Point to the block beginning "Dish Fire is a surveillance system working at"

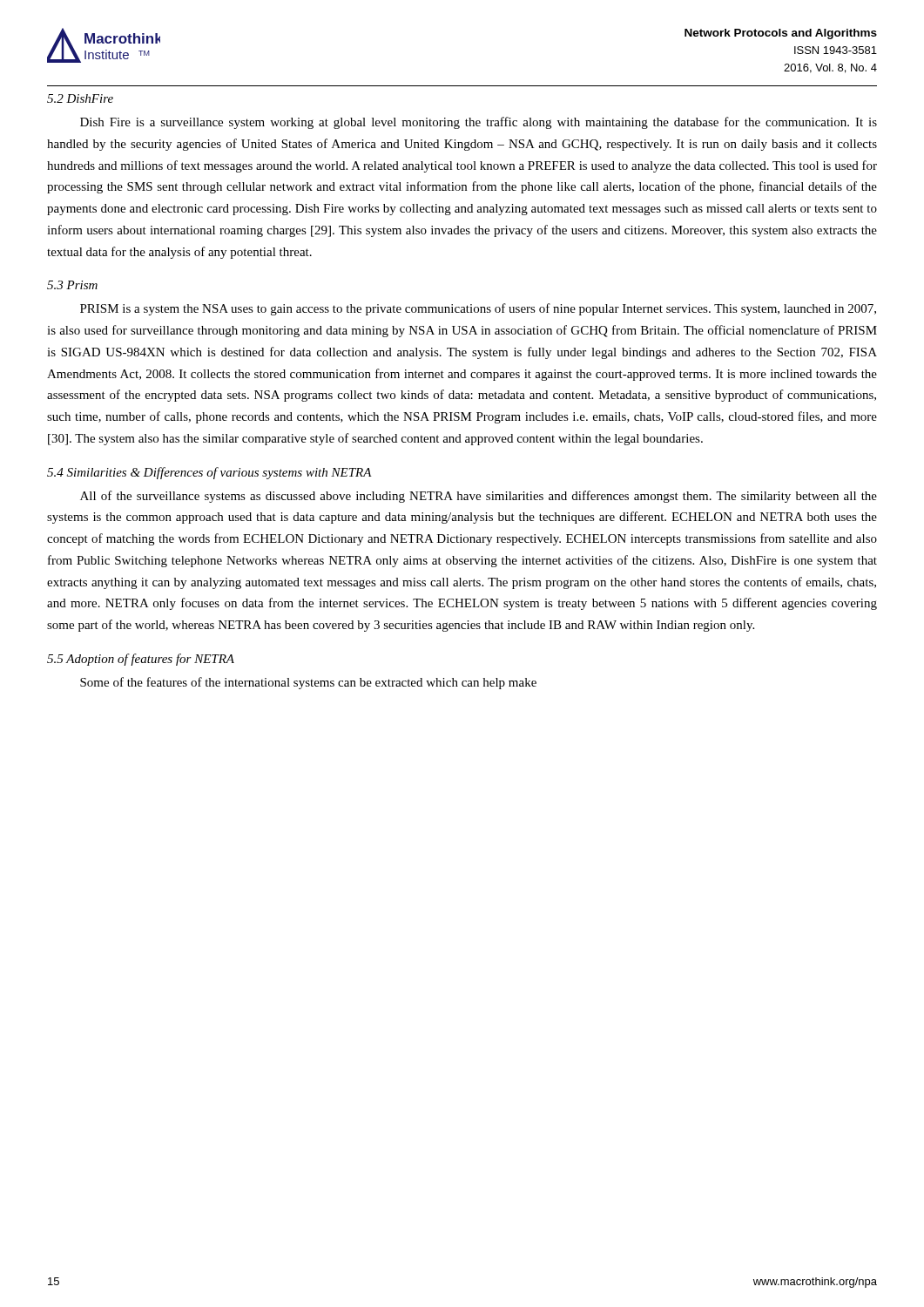[x=462, y=187]
